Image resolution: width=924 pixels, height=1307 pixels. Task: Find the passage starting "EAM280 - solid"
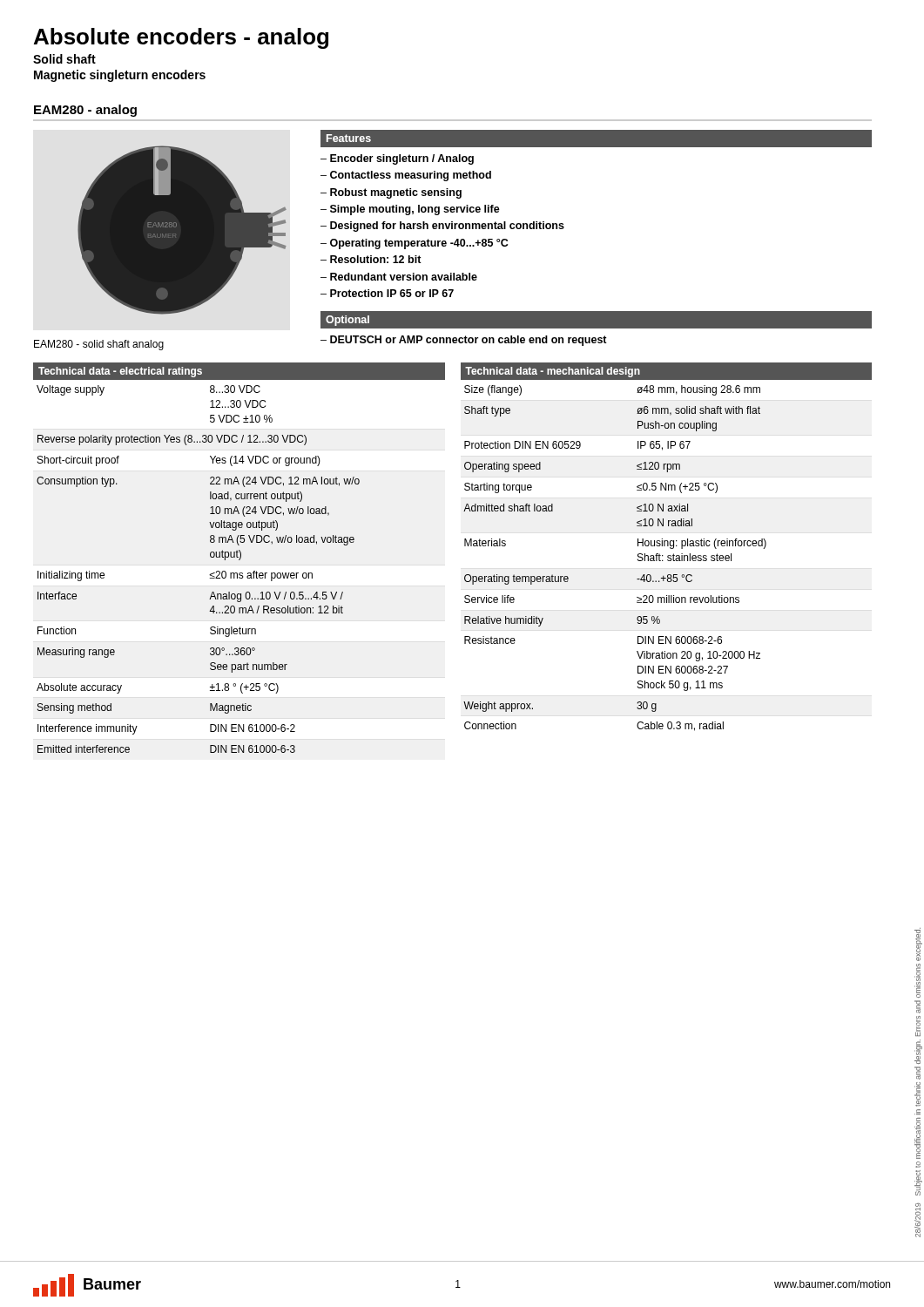(98, 344)
